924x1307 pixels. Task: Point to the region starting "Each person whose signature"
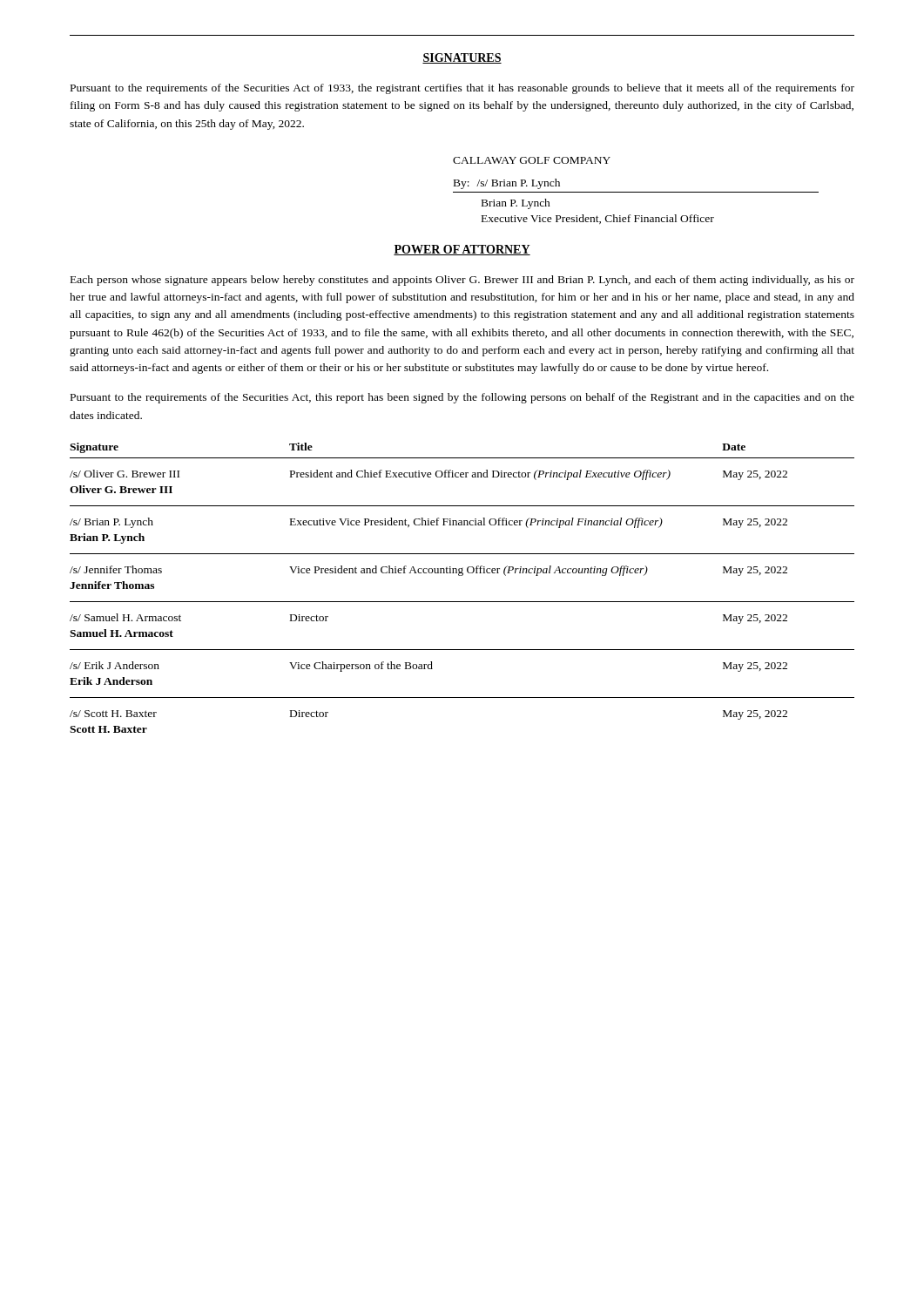pyautogui.click(x=462, y=323)
